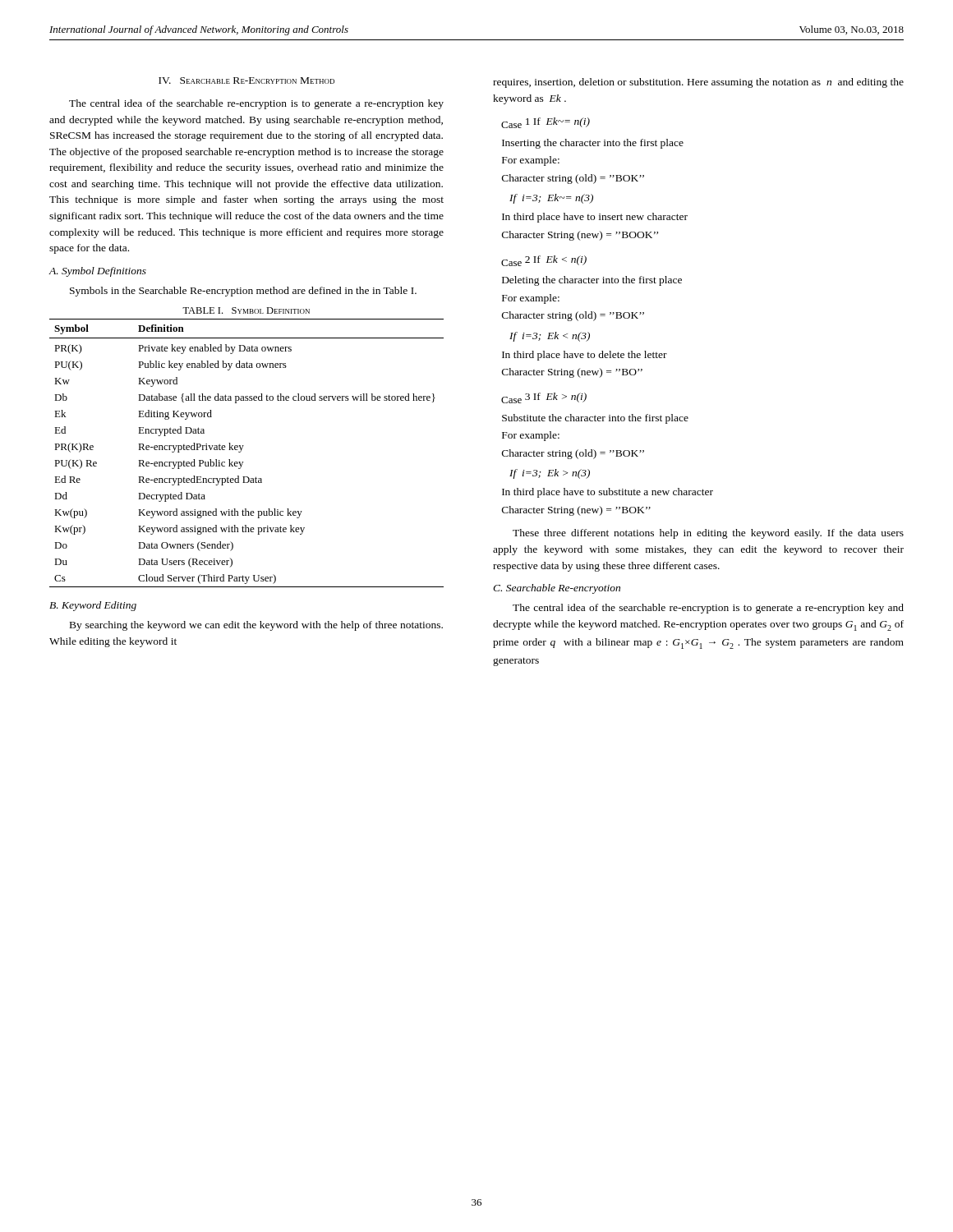
Task: Select the text starting "By searching the"
Action: (246, 633)
